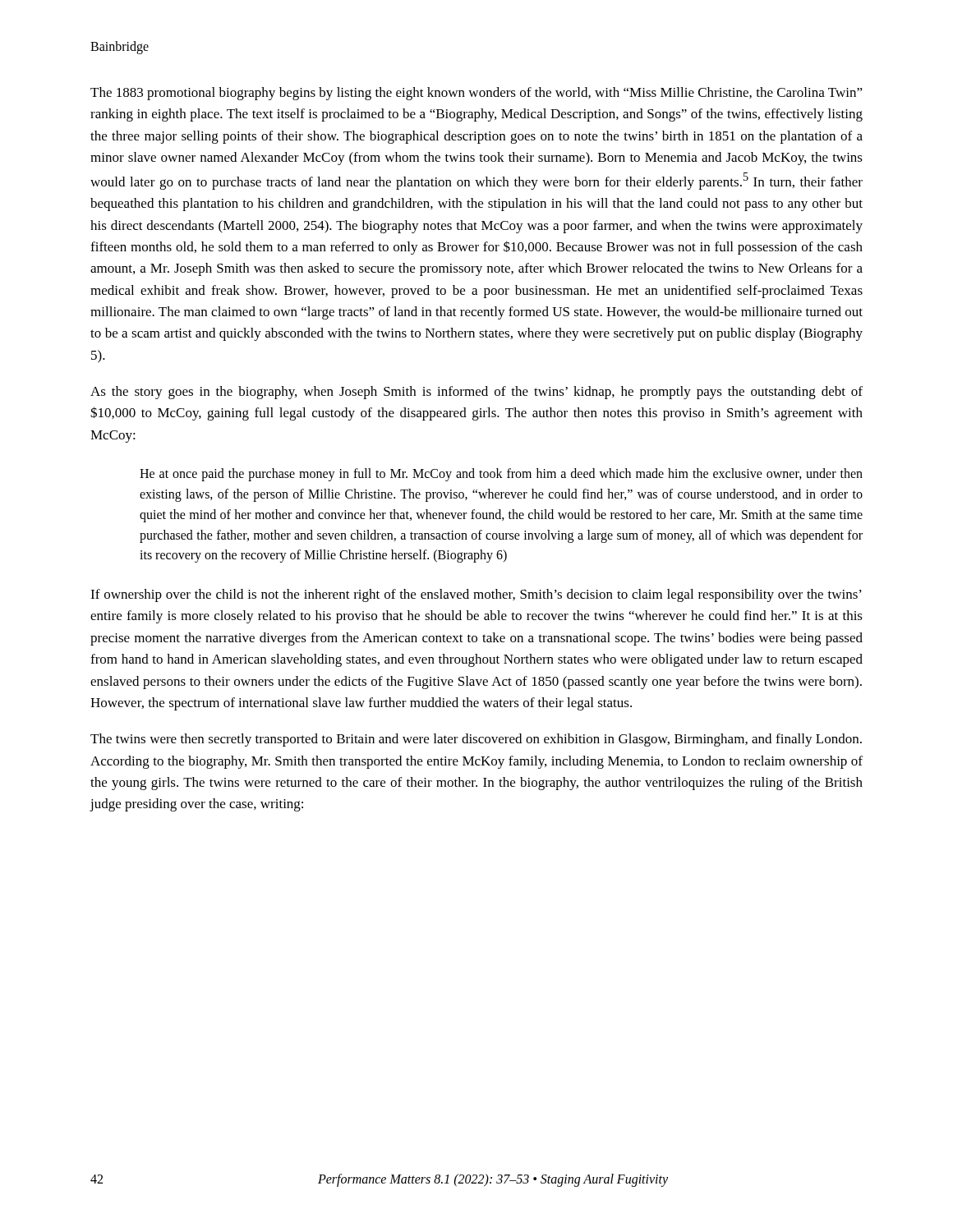
Task: Find the block on this page that starts "If ownership over the child is not"
Action: 476,648
